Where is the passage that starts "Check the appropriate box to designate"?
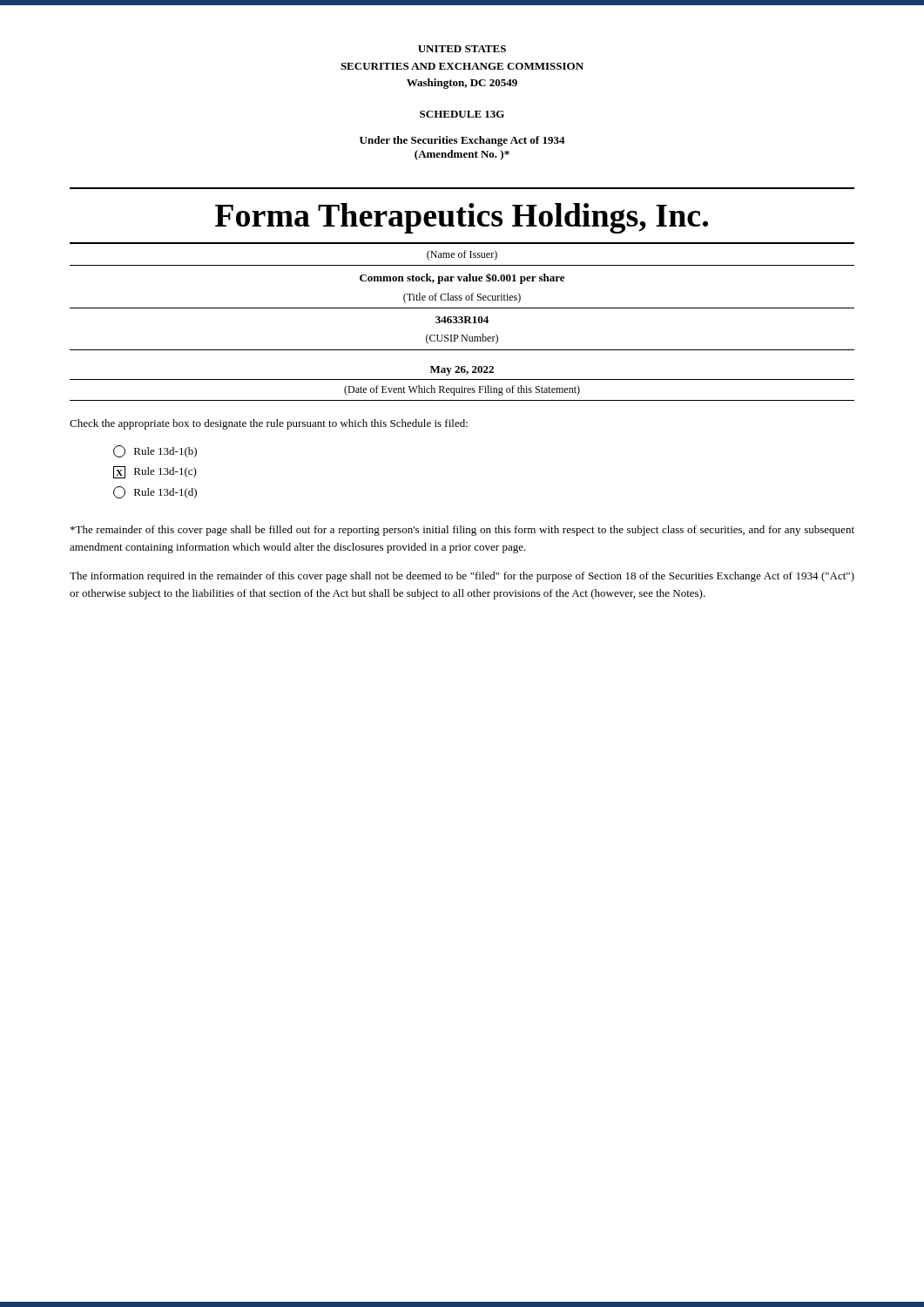Viewport: 924px width, 1307px height. point(269,423)
